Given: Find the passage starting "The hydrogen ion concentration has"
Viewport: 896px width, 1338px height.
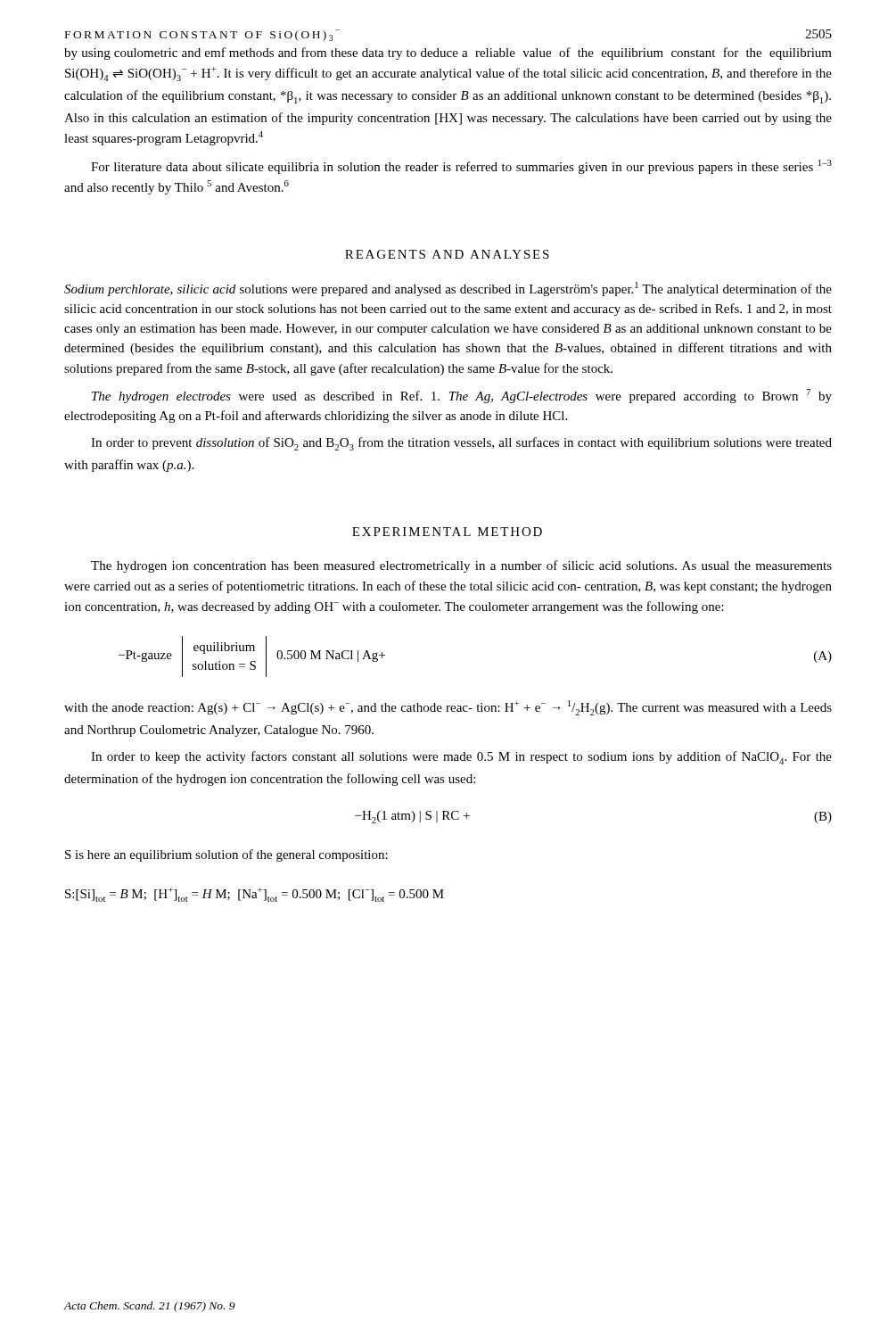Looking at the screenshot, I should pyautogui.click(x=448, y=586).
